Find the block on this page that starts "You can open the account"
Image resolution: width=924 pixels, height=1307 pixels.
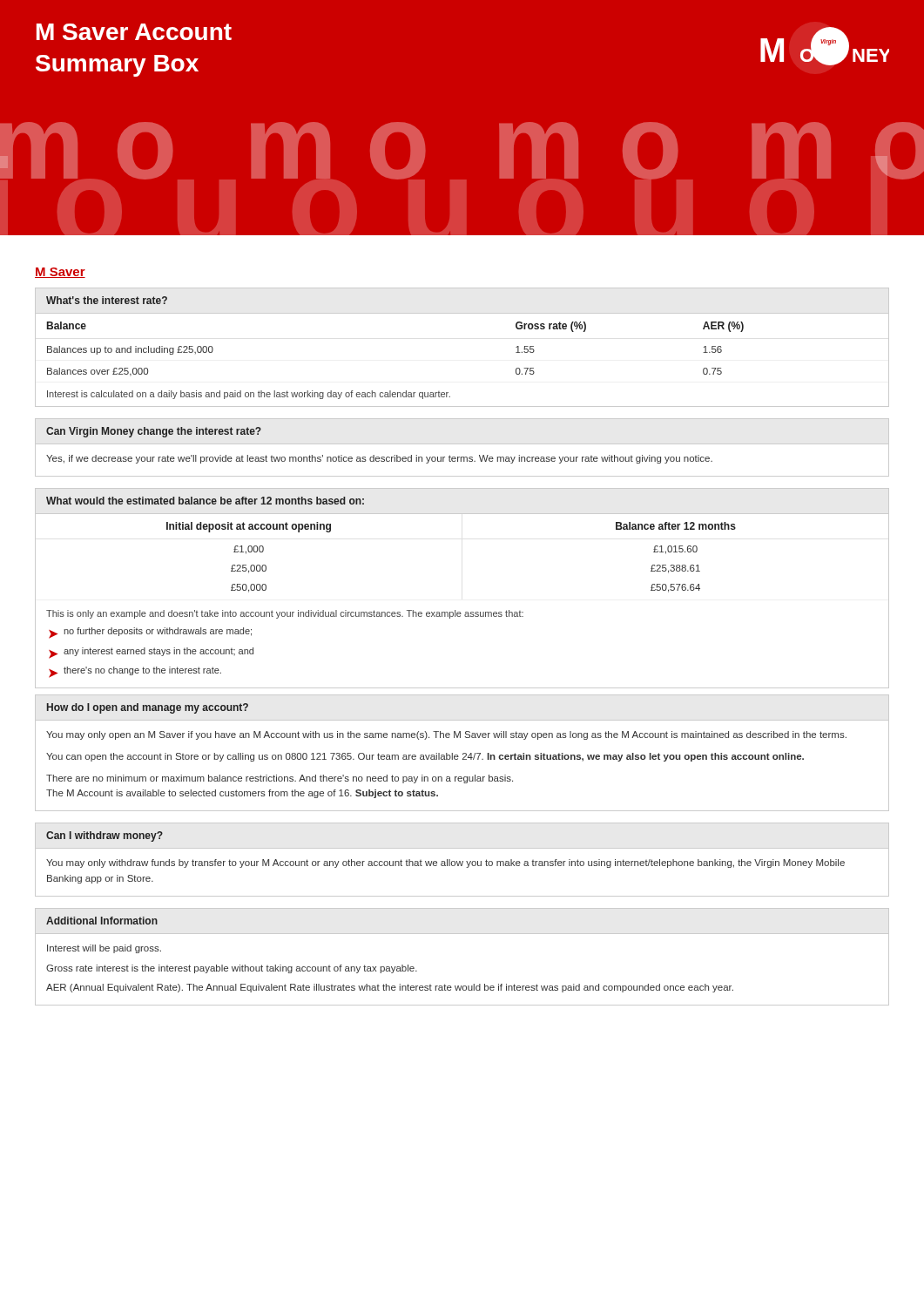425,756
